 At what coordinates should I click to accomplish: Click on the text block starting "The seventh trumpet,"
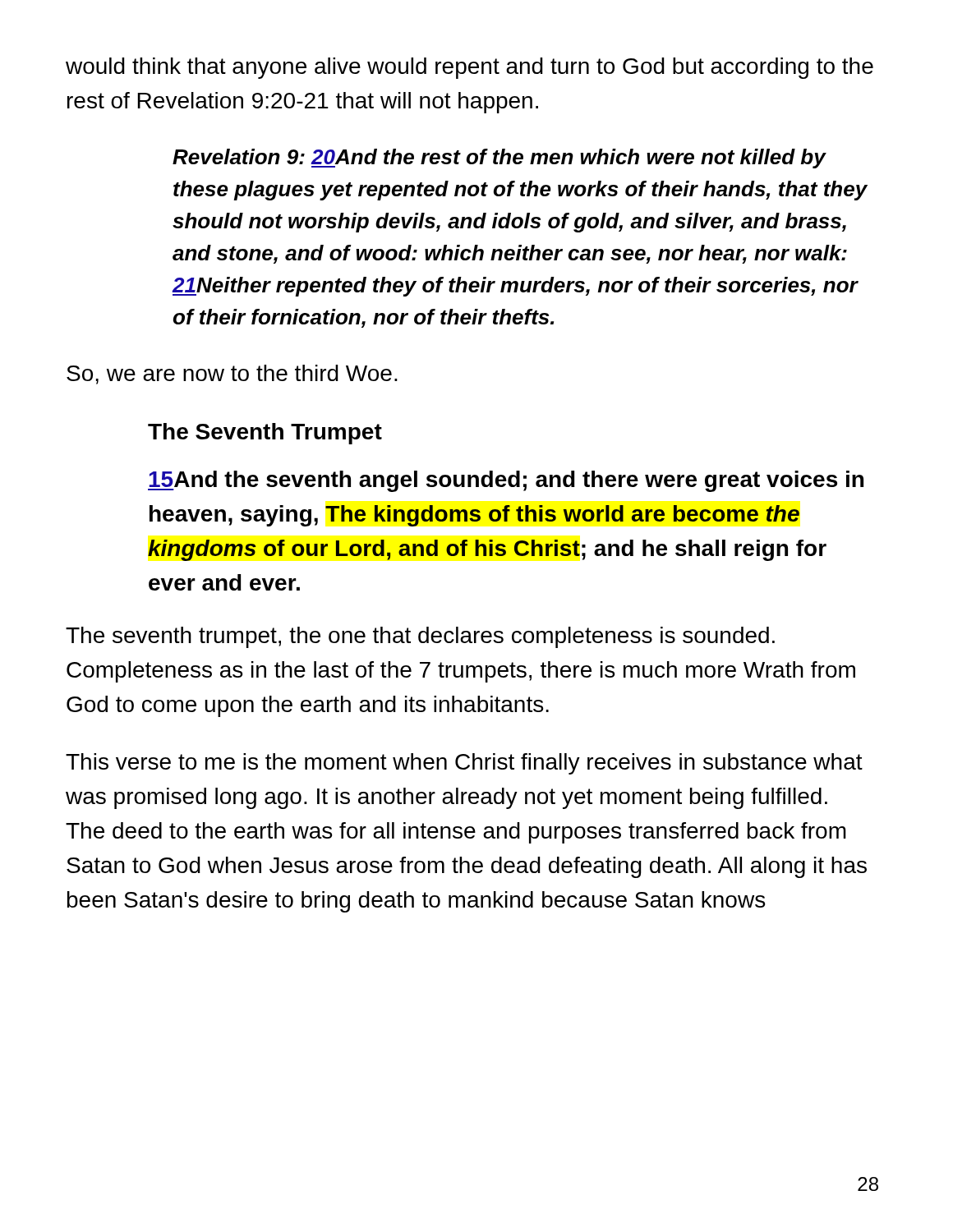click(461, 669)
